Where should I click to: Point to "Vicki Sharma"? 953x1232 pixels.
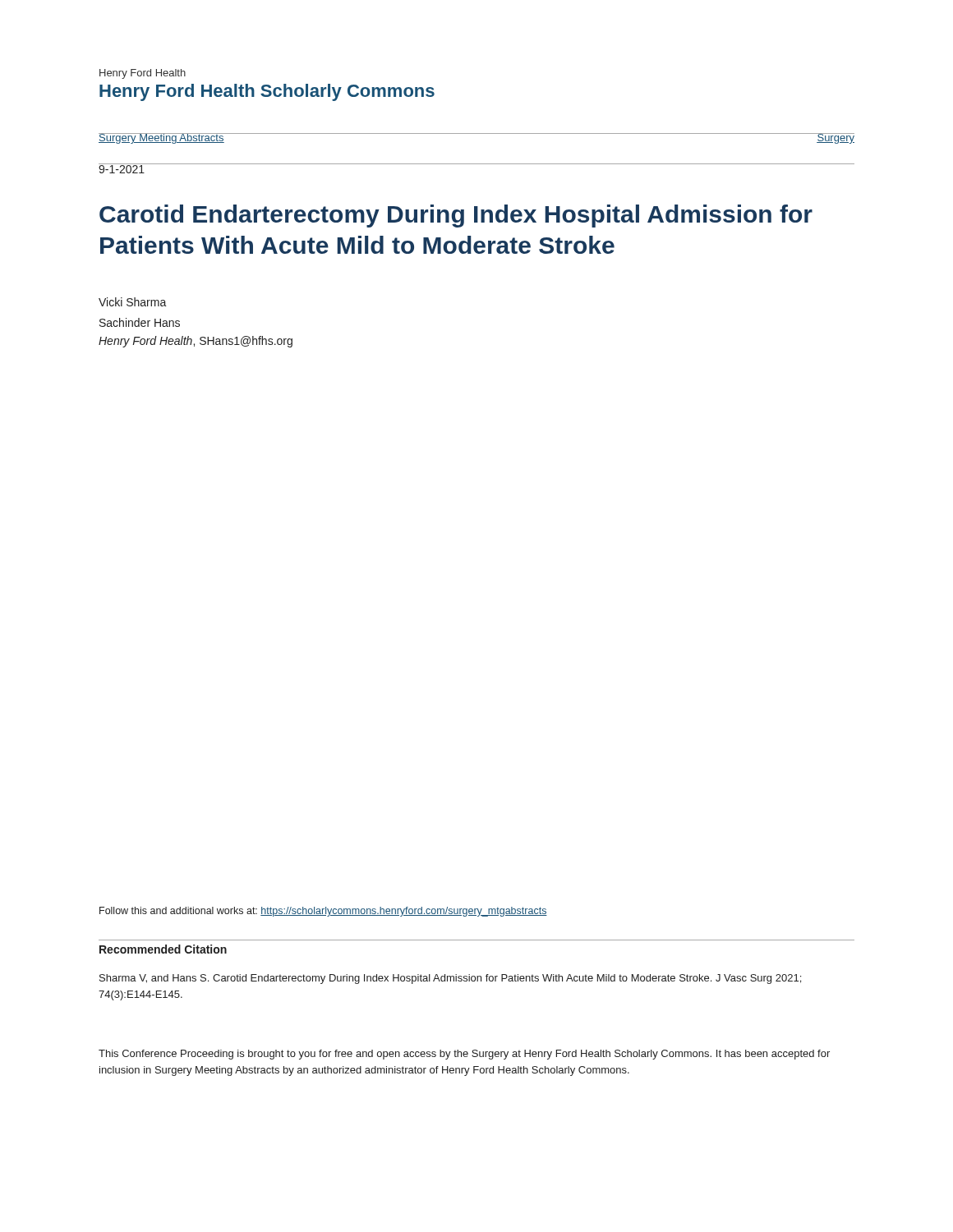tap(132, 302)
